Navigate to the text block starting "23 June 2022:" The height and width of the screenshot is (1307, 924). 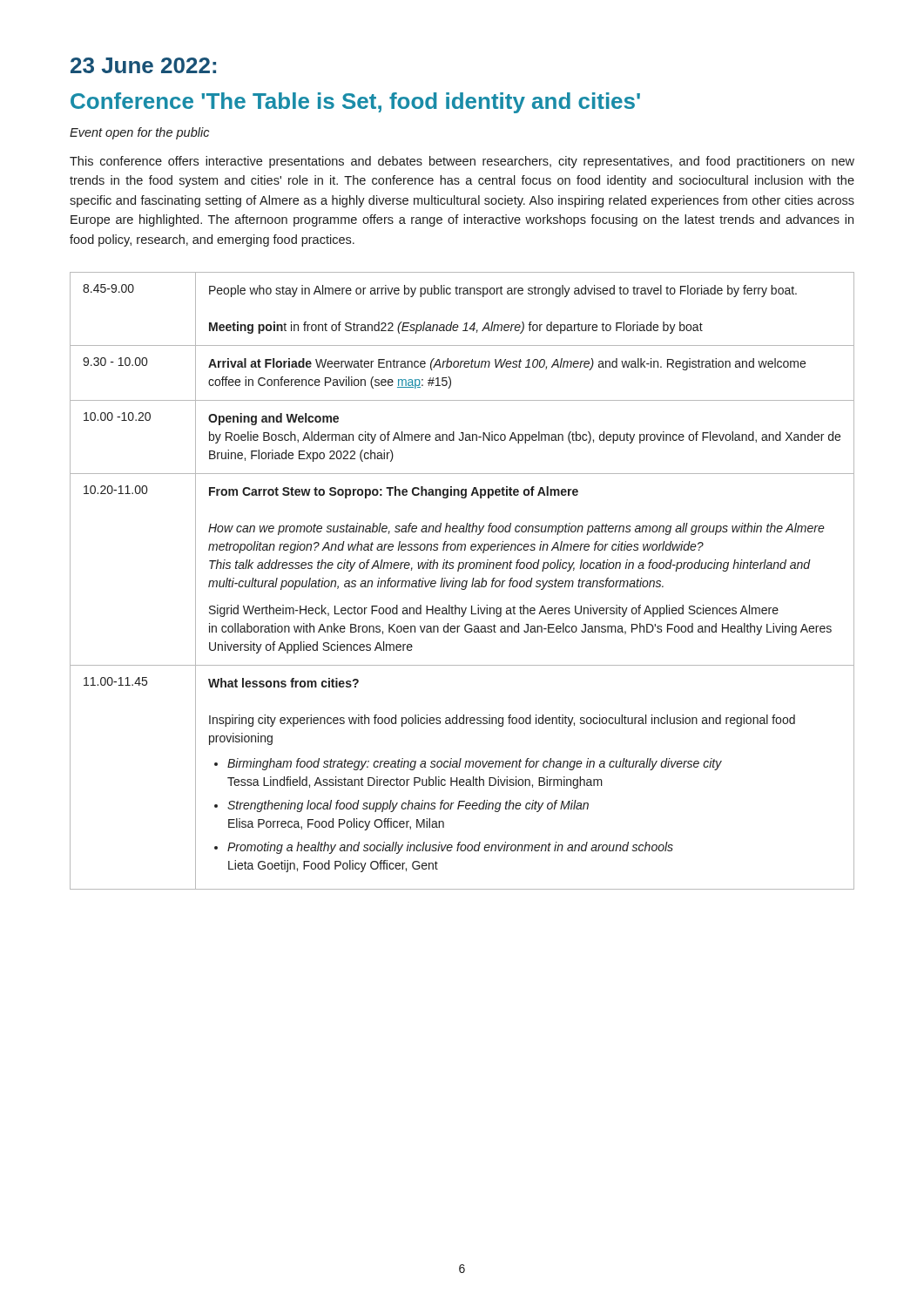144,65
